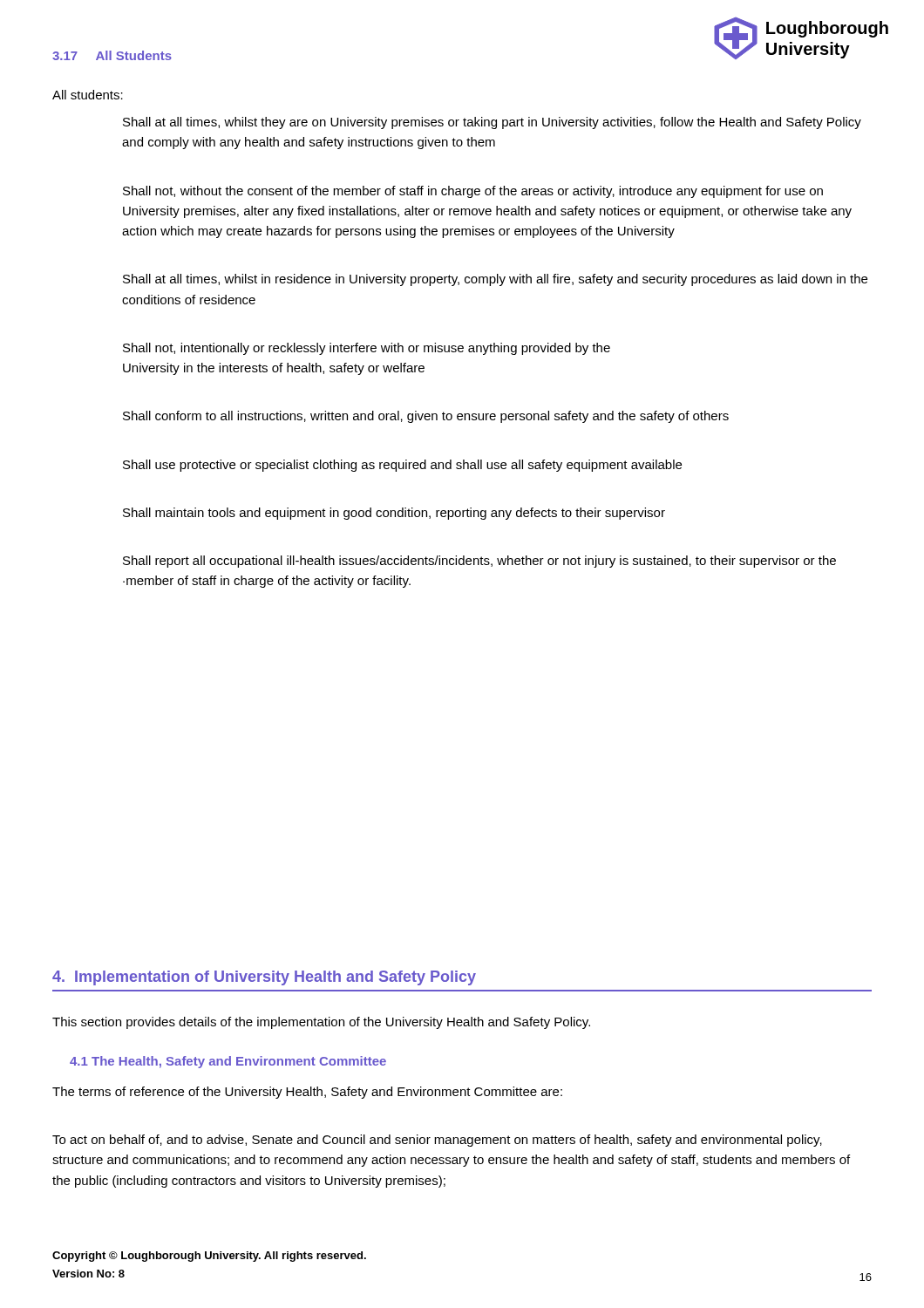Find the block on this page that starts "This section provides"
The width and height of the screenshot is (924, 1308).
(322, 1022)
